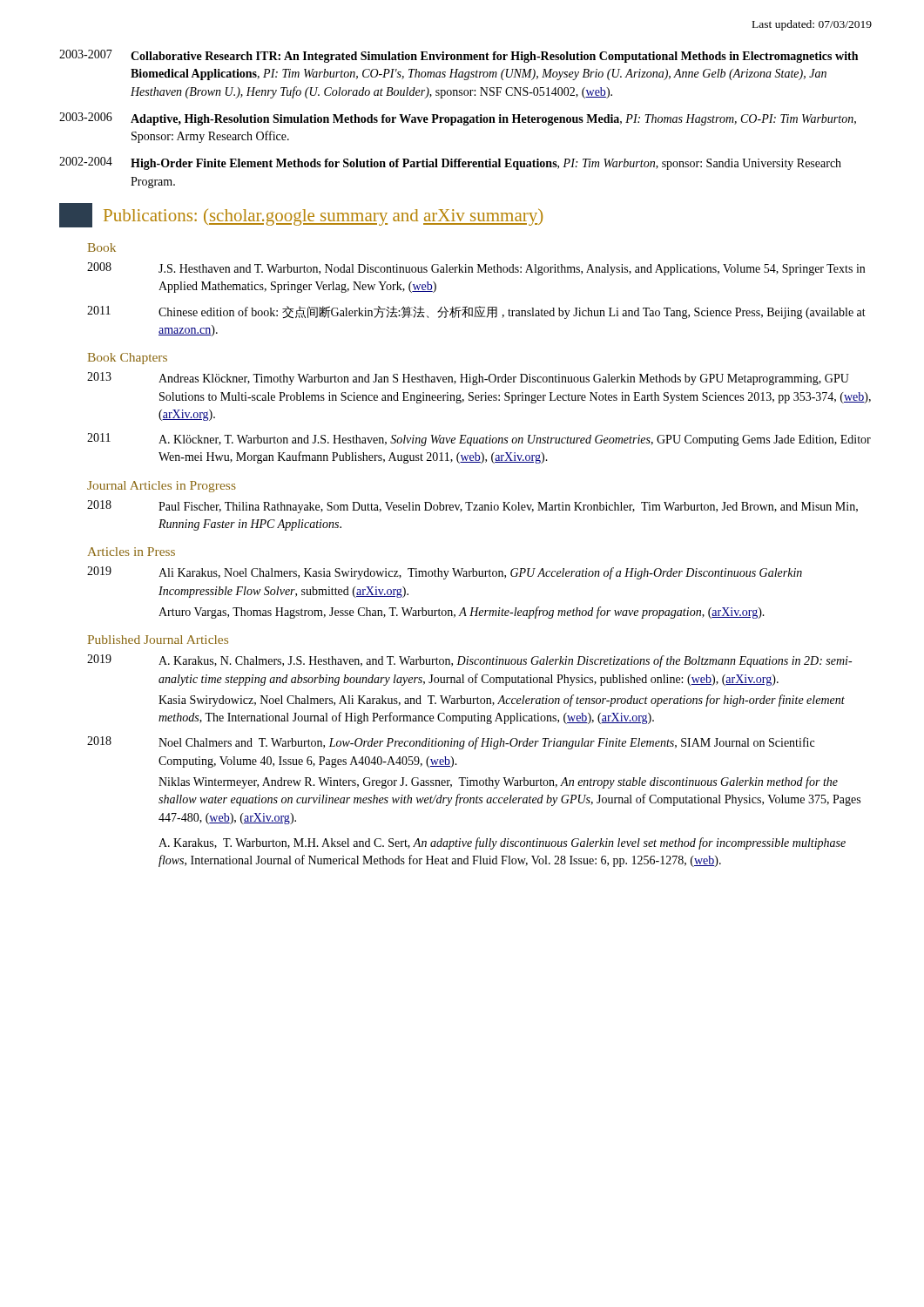Find the section header with the text "Book Chapters"
This screenshot has height=1307, width=924.
127,357
